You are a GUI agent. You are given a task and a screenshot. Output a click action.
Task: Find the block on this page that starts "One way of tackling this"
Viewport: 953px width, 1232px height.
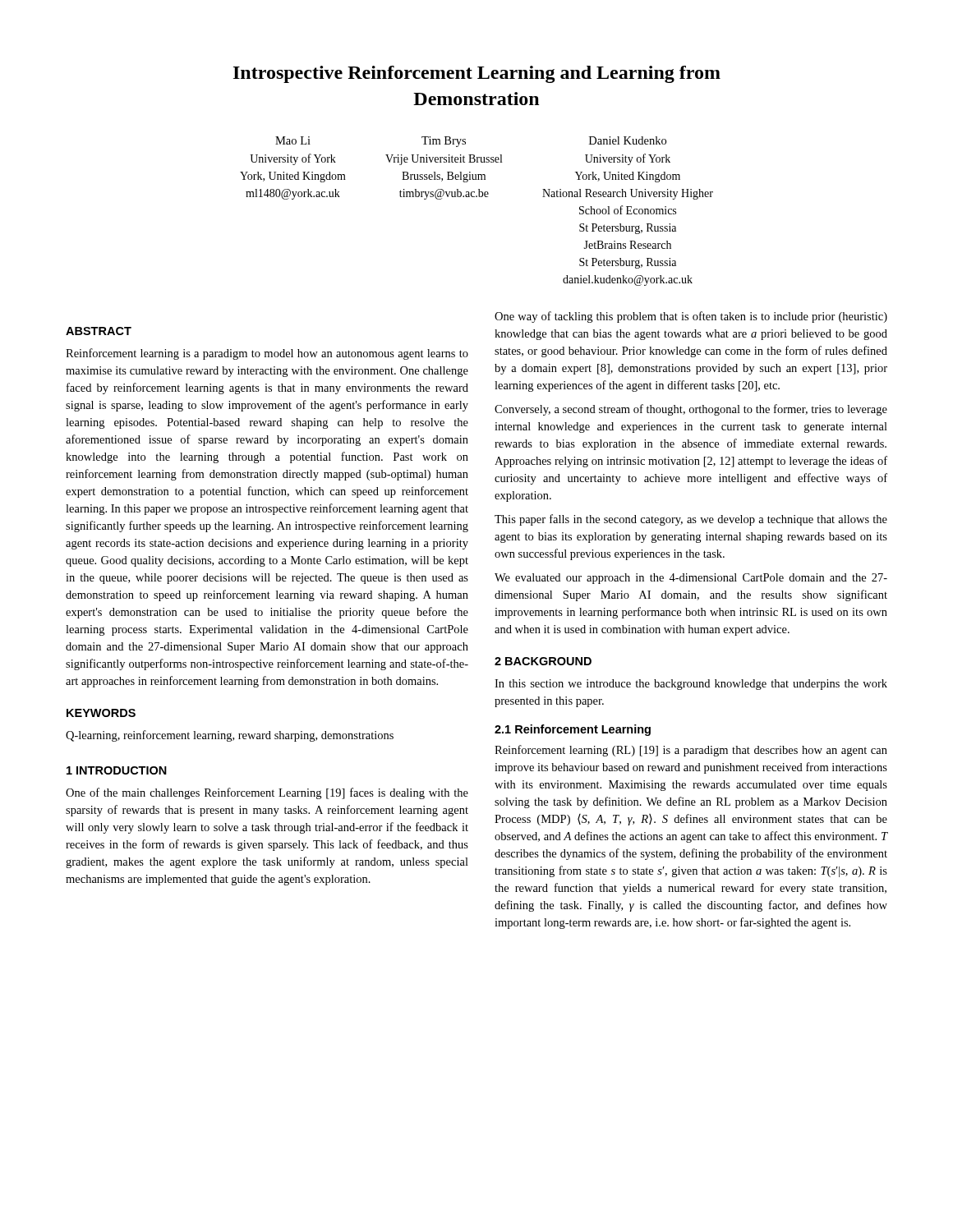click(x=691, y=473)
